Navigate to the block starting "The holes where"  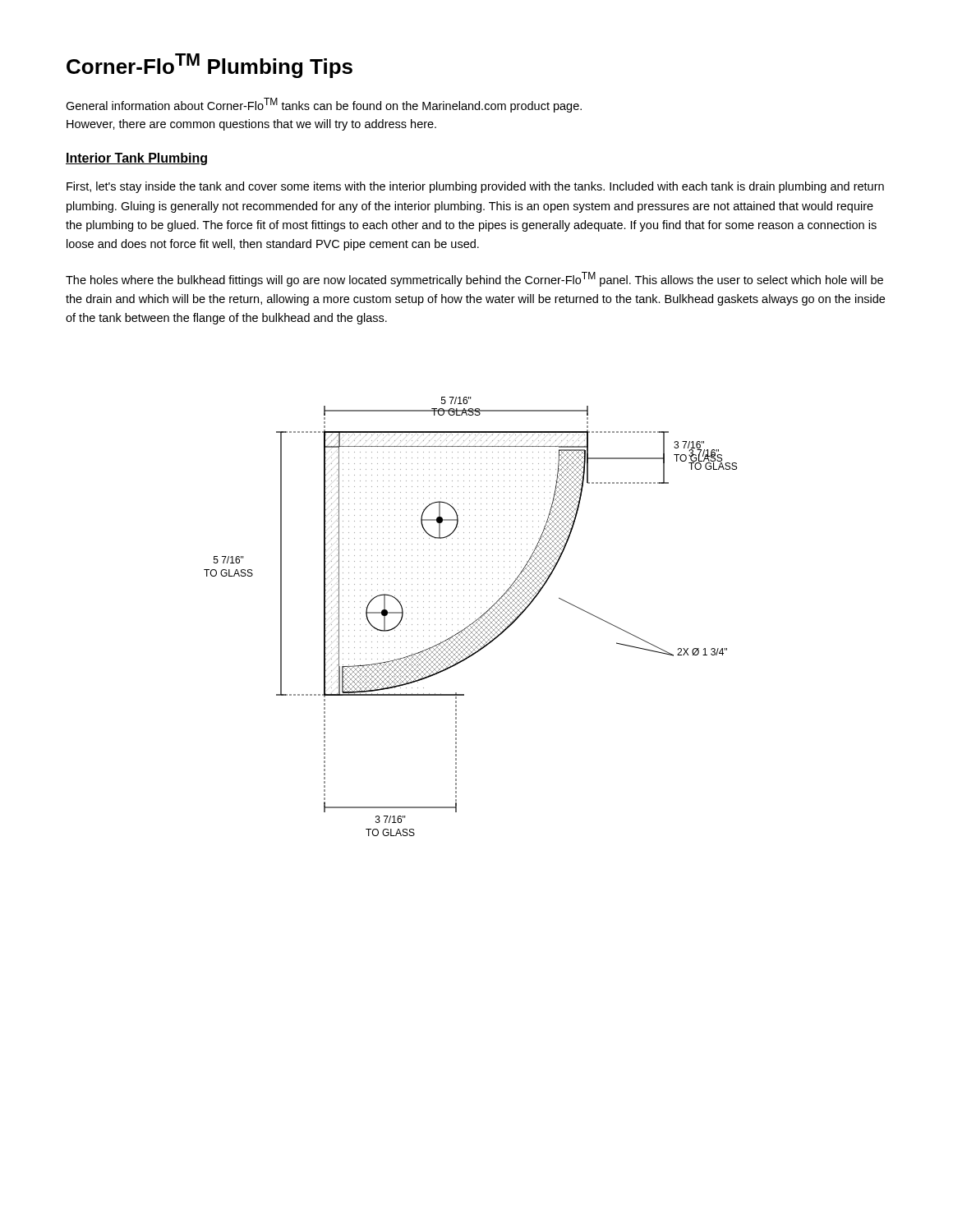(x=476, y=298)
